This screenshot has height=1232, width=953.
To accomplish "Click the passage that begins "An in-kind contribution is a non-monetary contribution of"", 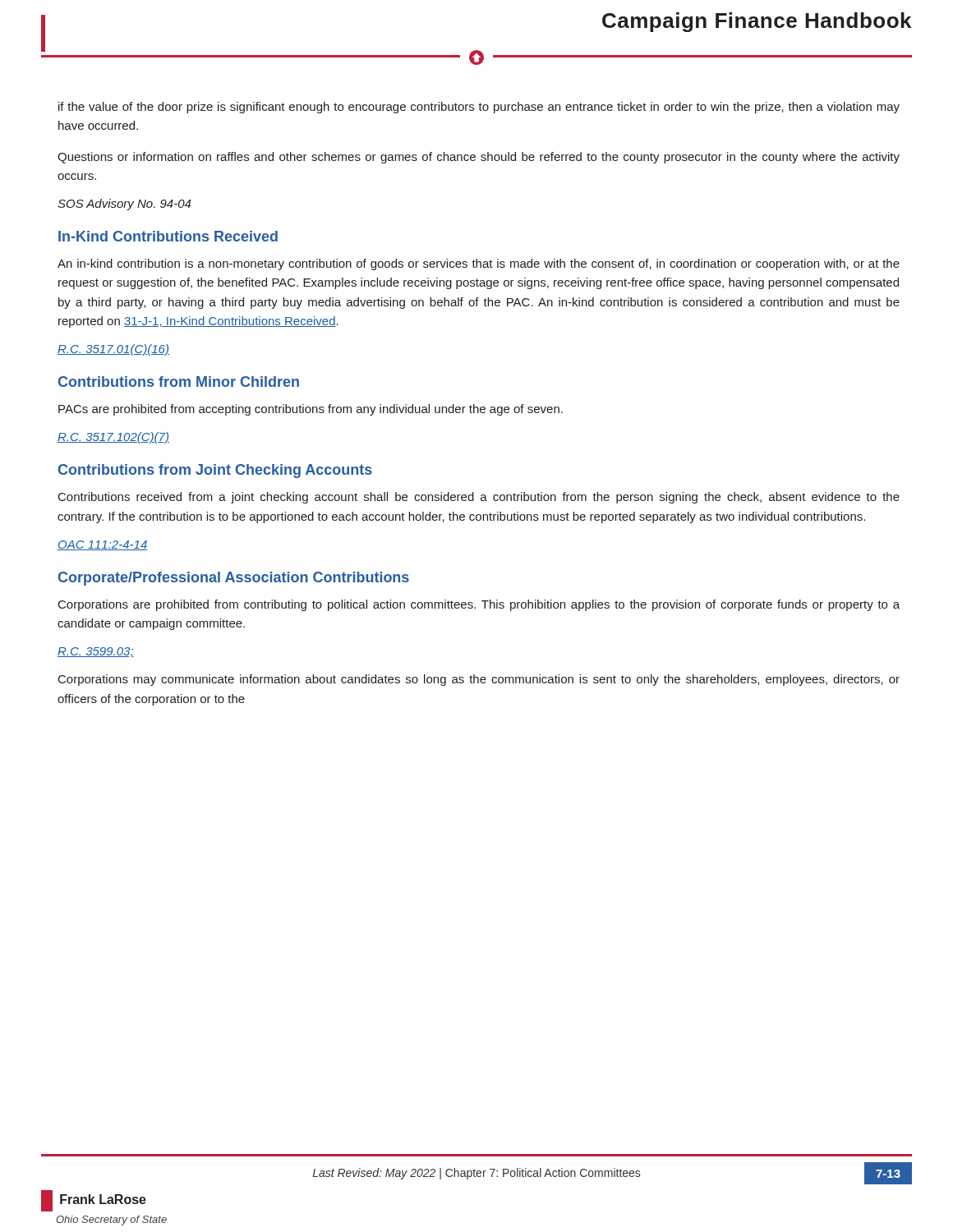I will point(479,292).
